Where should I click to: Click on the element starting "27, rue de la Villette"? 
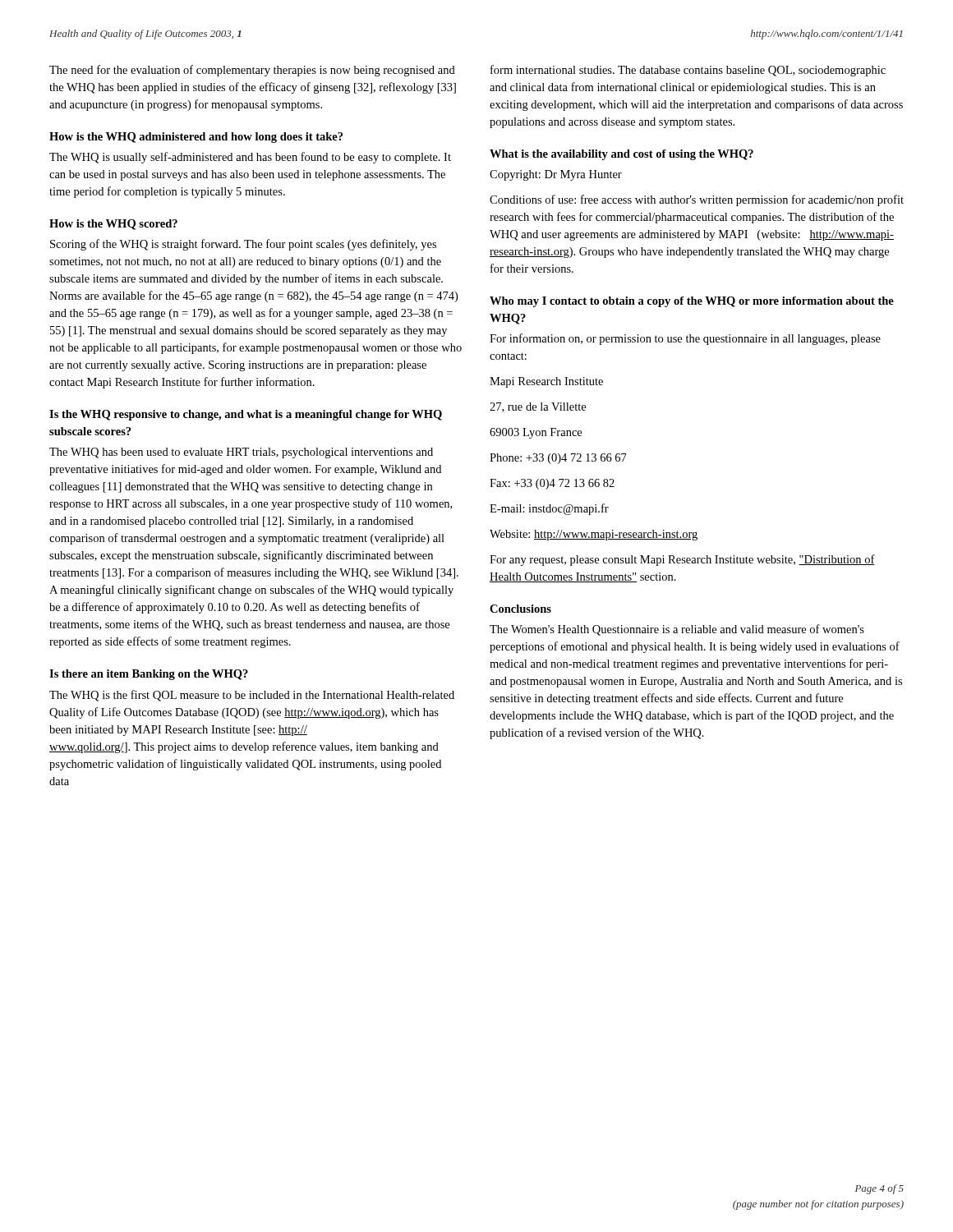pos(538,407)
